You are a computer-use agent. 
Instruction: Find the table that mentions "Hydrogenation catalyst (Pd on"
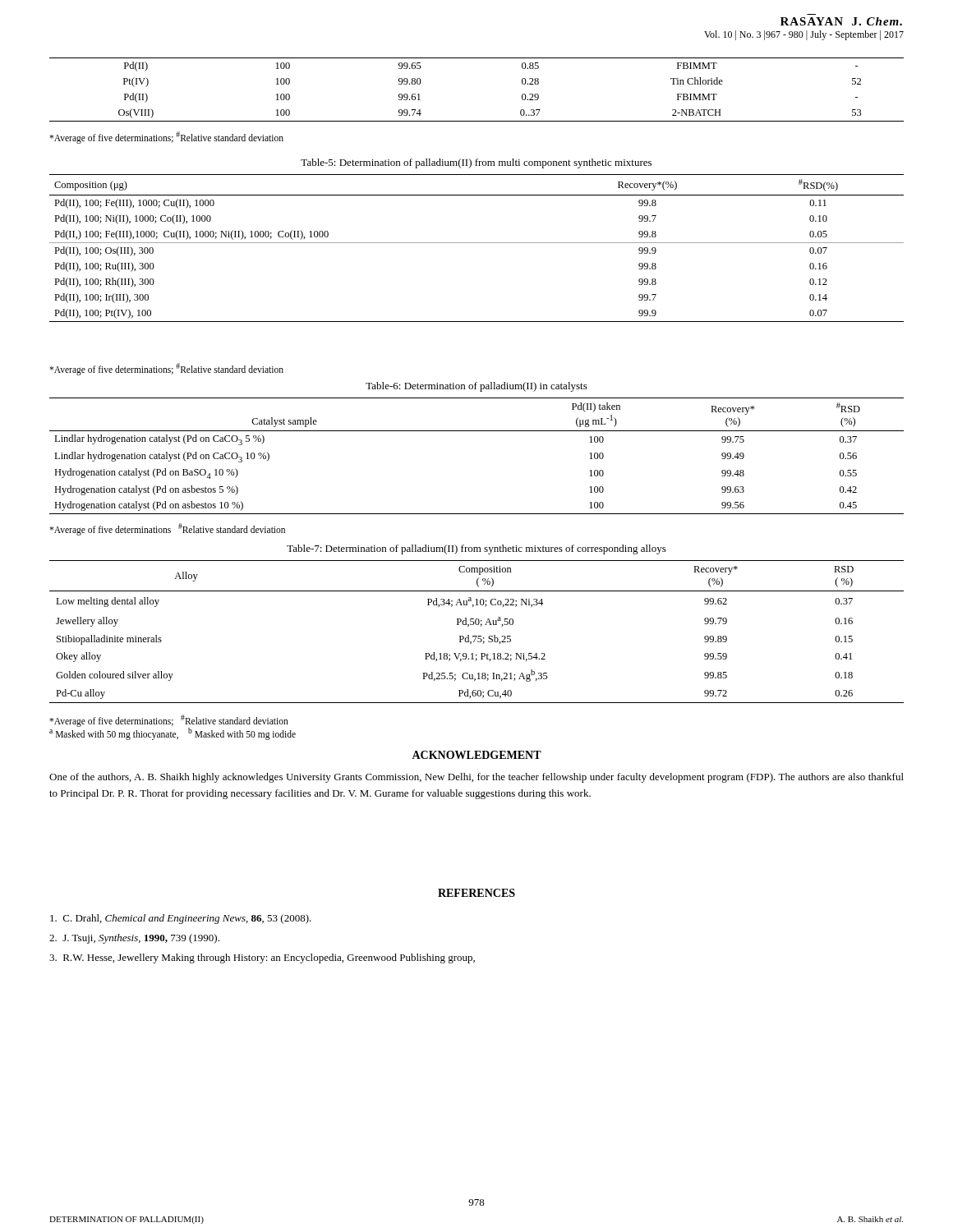[476, 456]
